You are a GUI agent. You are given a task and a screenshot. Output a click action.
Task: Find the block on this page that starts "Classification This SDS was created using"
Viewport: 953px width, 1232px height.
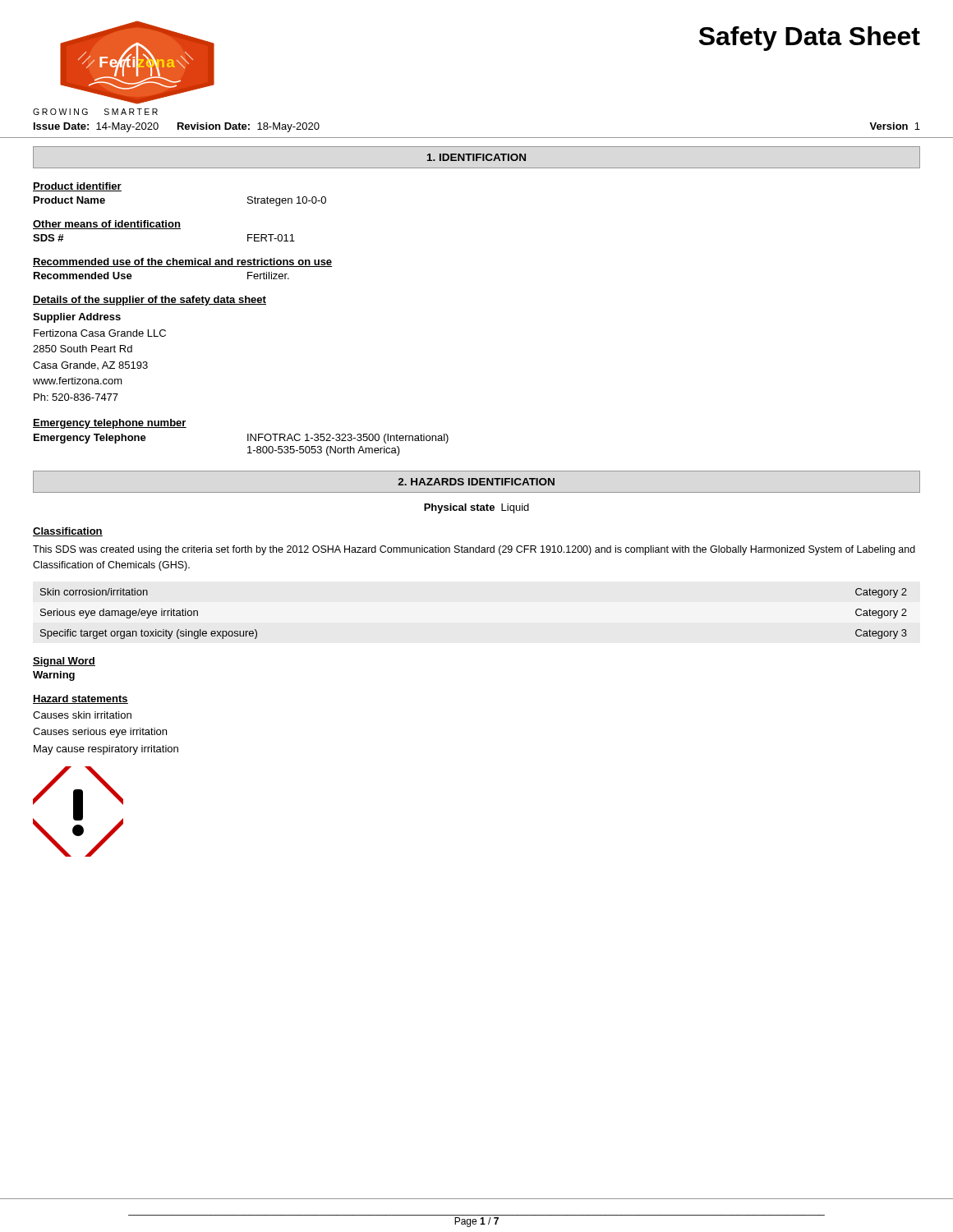pyautogui.click(x=476, y=549)
